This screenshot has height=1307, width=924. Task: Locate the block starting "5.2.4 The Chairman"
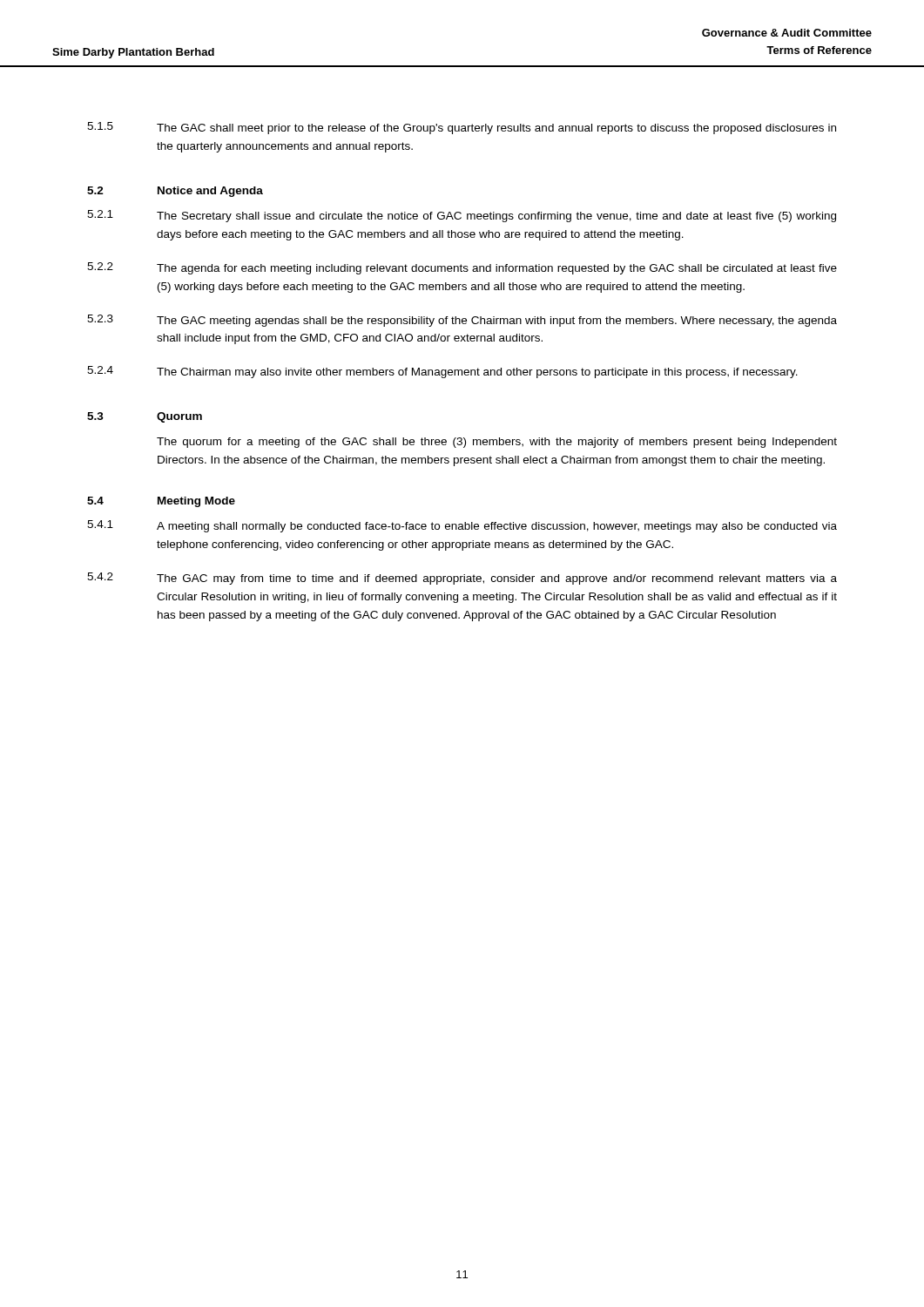click(x=443, y=373)
